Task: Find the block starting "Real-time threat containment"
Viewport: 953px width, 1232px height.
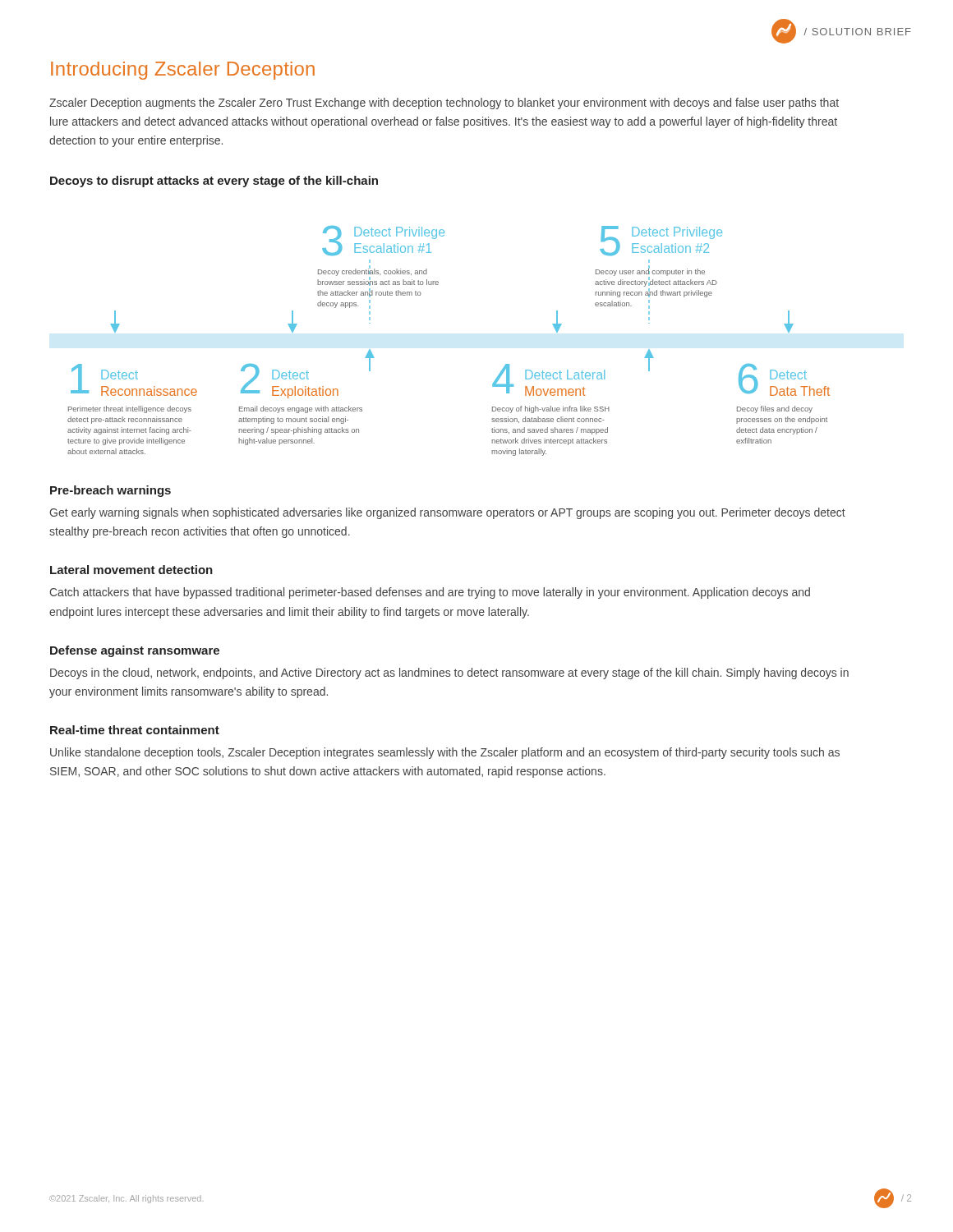Action: pyautogui.click(x=134, y=730)
